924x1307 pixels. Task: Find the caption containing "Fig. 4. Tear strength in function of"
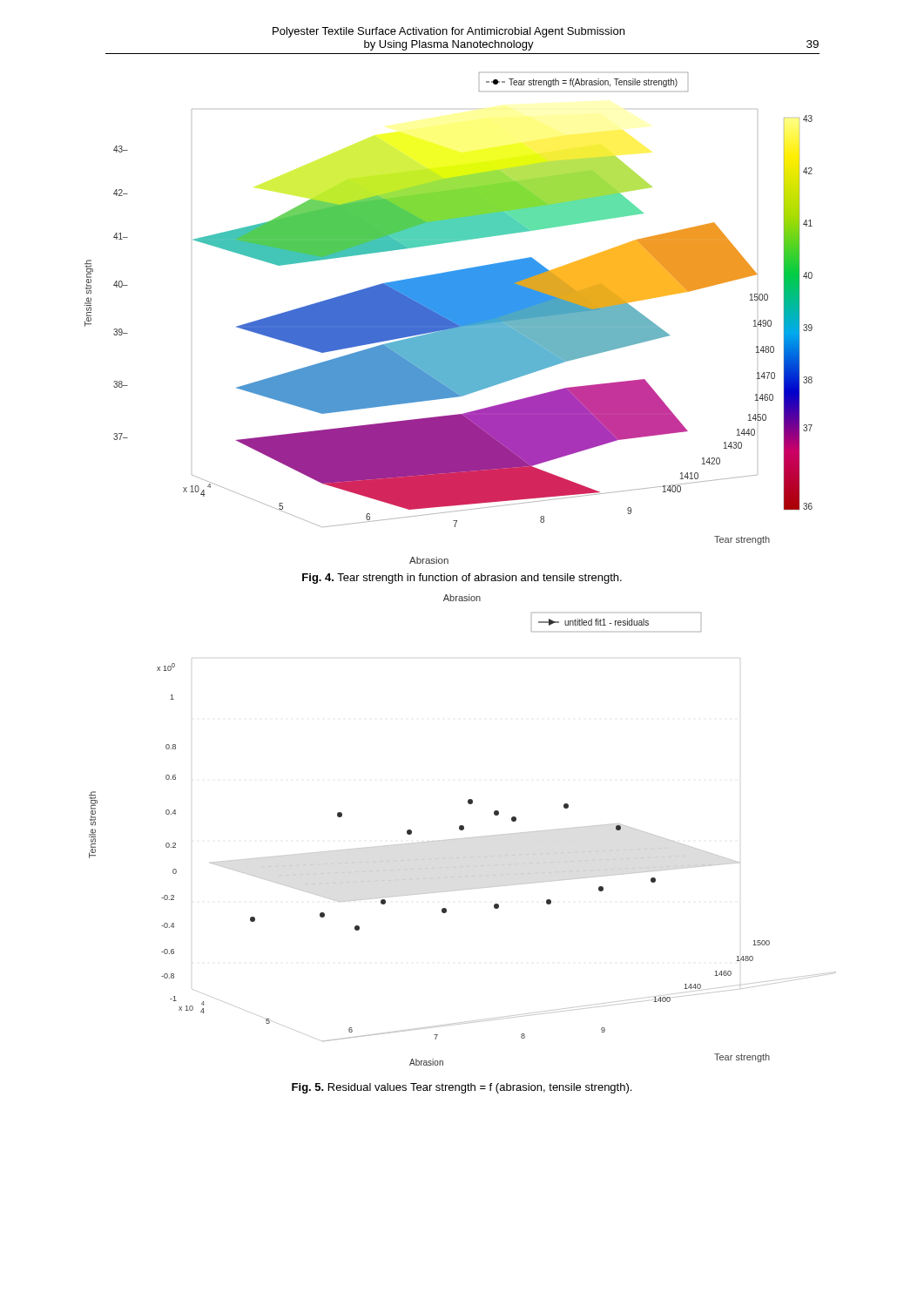tap(462, 577)
